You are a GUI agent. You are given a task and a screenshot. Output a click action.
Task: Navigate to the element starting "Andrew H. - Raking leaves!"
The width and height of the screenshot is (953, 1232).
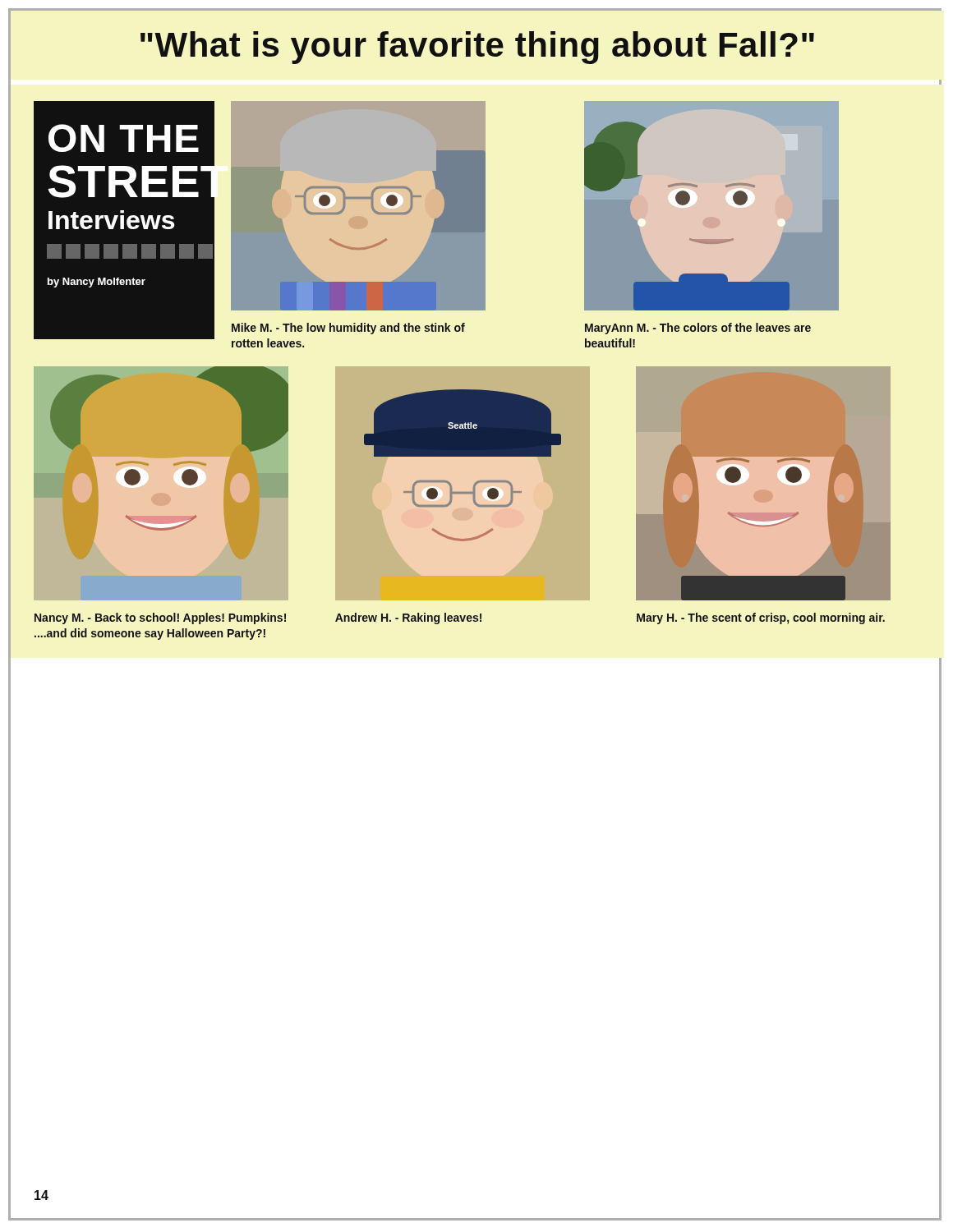pyautogui.click(x=409, y=617)
